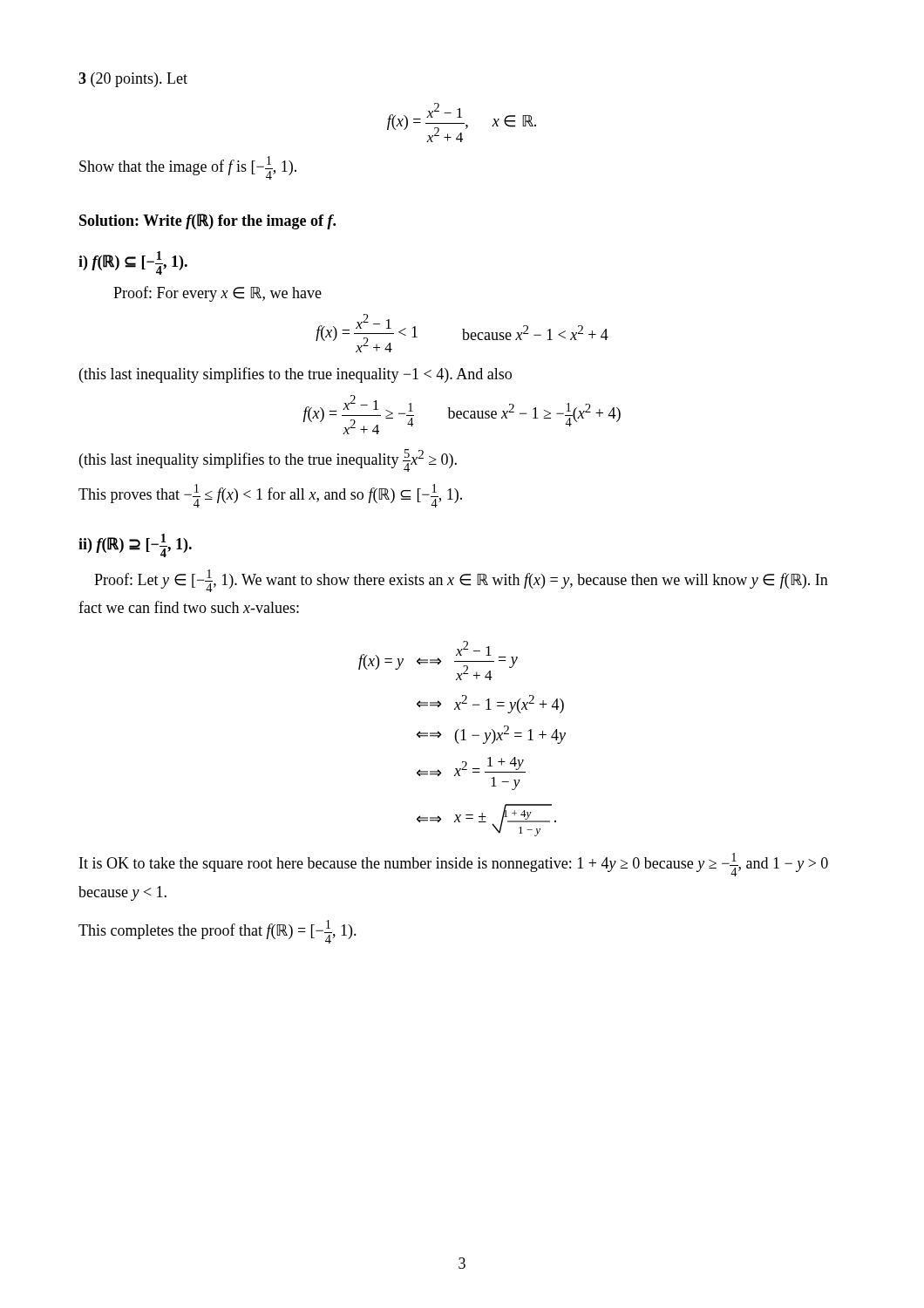Navigate to the text block starting "ii) f(ℝ) ⊇ [−14, 1)."
The height and width of the screenshot is (1308, 924).
[135, 546]
